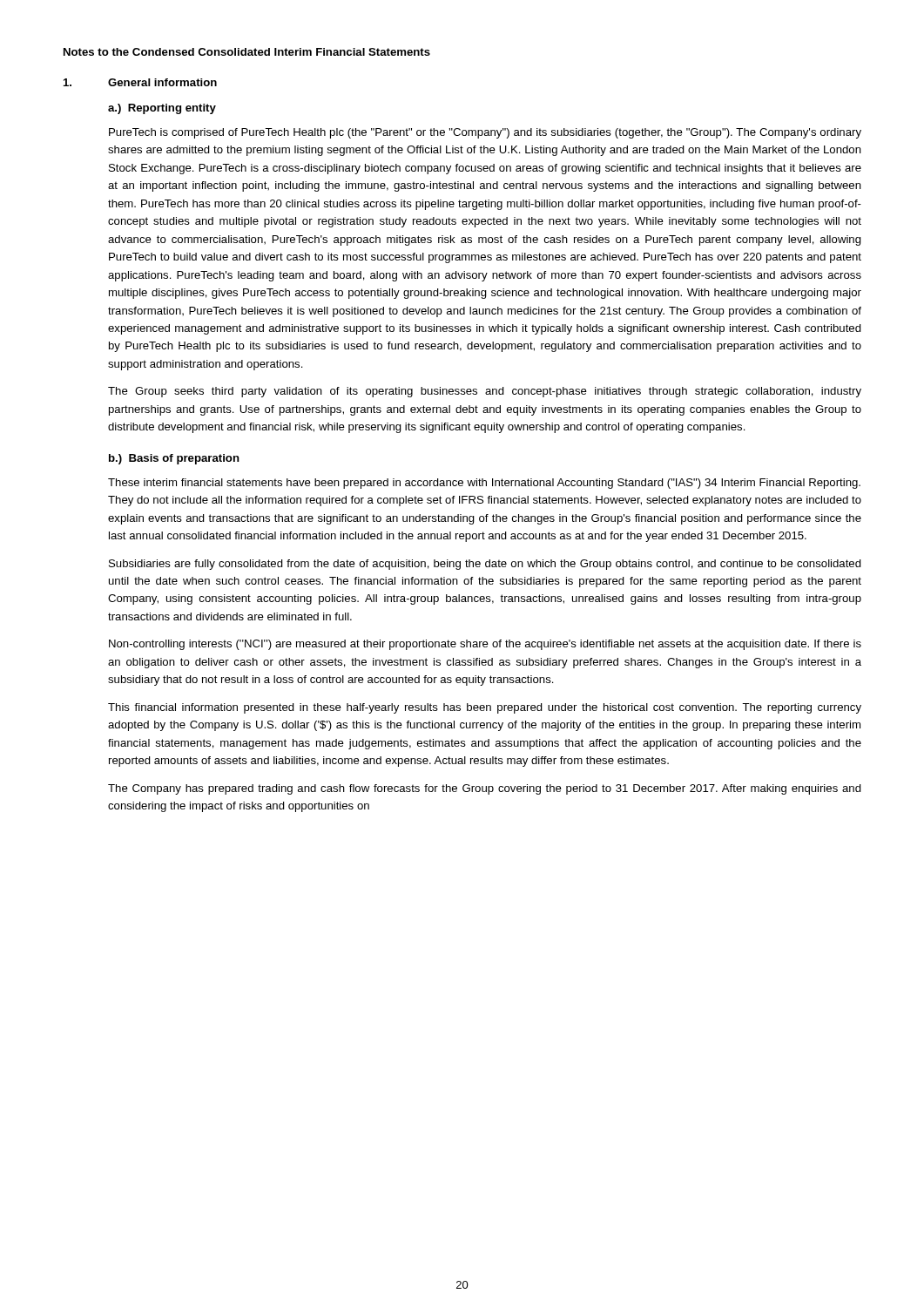Locate the text block that says "PureTech is comprised of PureTech Health plc"
The height and width of the screenshot is (1307, 924).
tap(485, 248)
